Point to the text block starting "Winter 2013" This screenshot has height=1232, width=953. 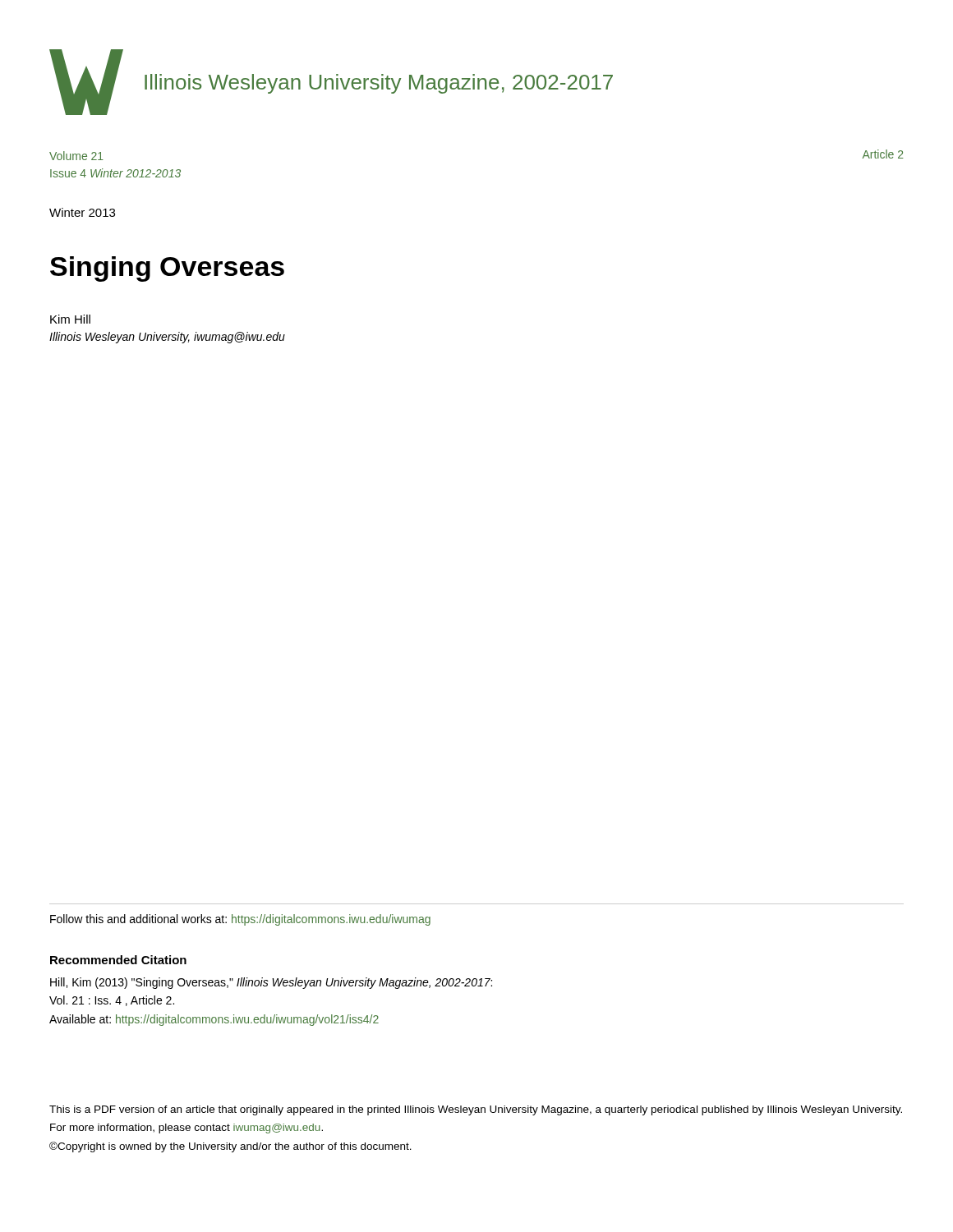82,212
